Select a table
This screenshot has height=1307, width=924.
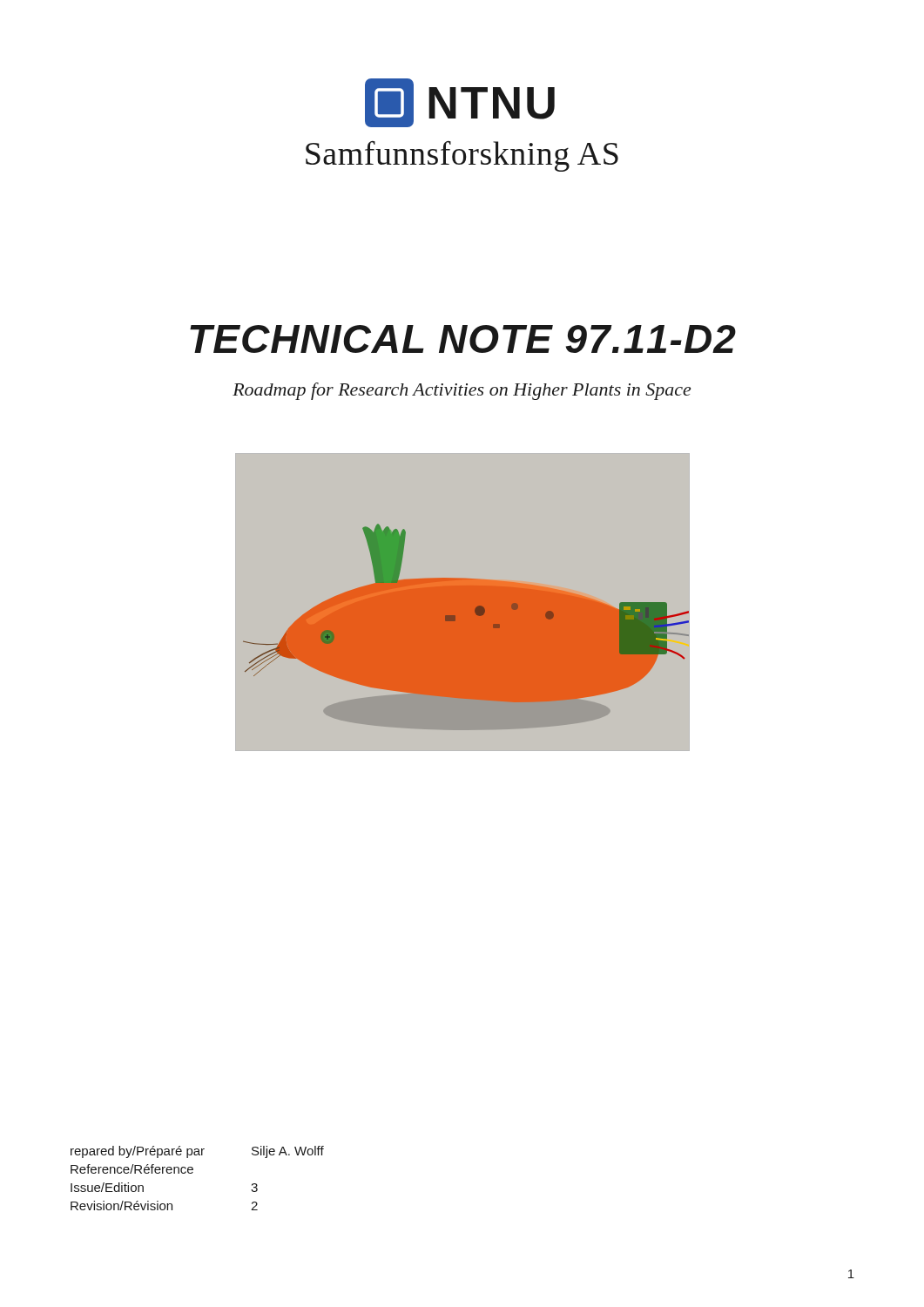coord(253,1178)
